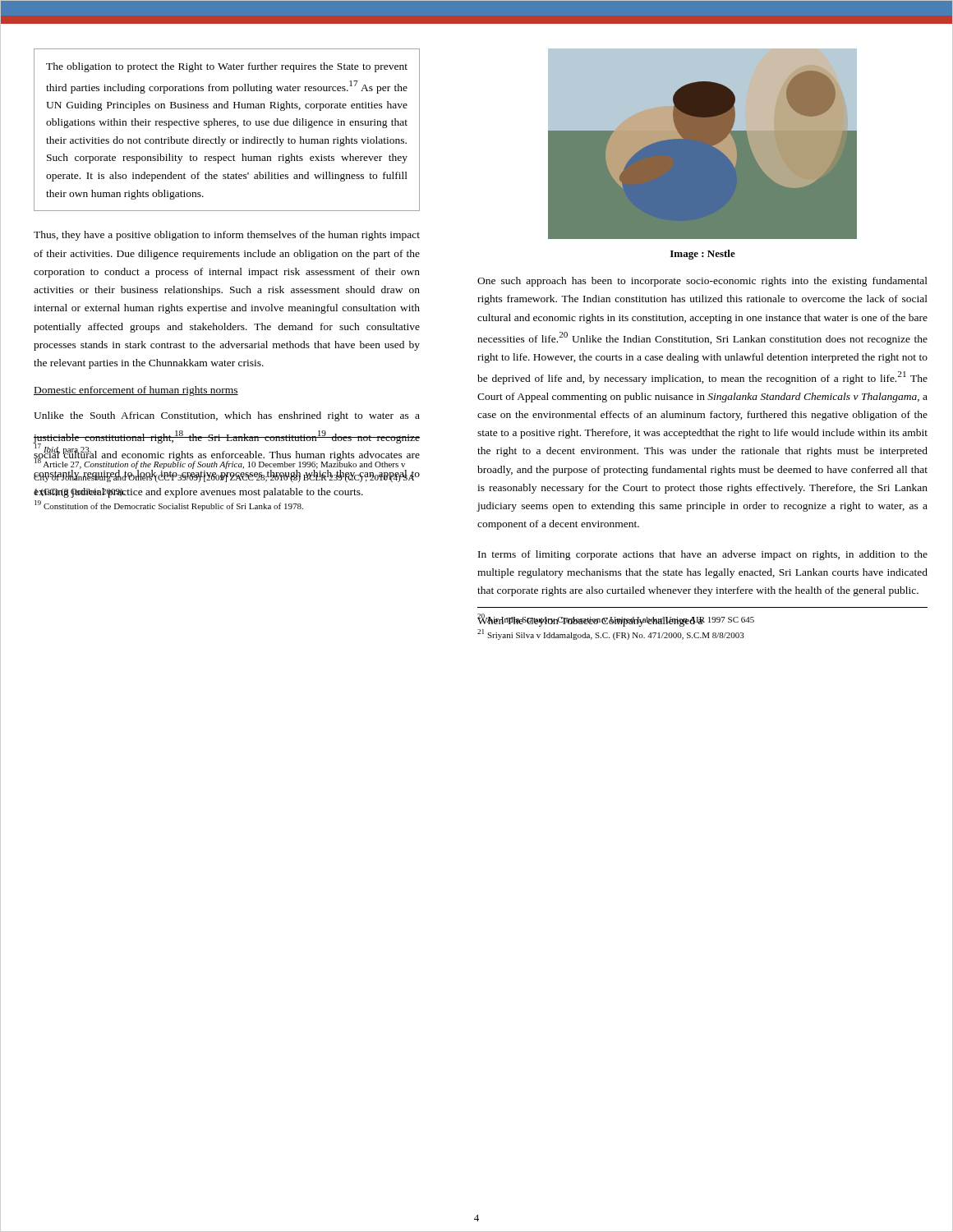953x1232 pixels.
Task: Click on the element starting "Thus, they have a positive obligation"
Action: pos(227,299)
